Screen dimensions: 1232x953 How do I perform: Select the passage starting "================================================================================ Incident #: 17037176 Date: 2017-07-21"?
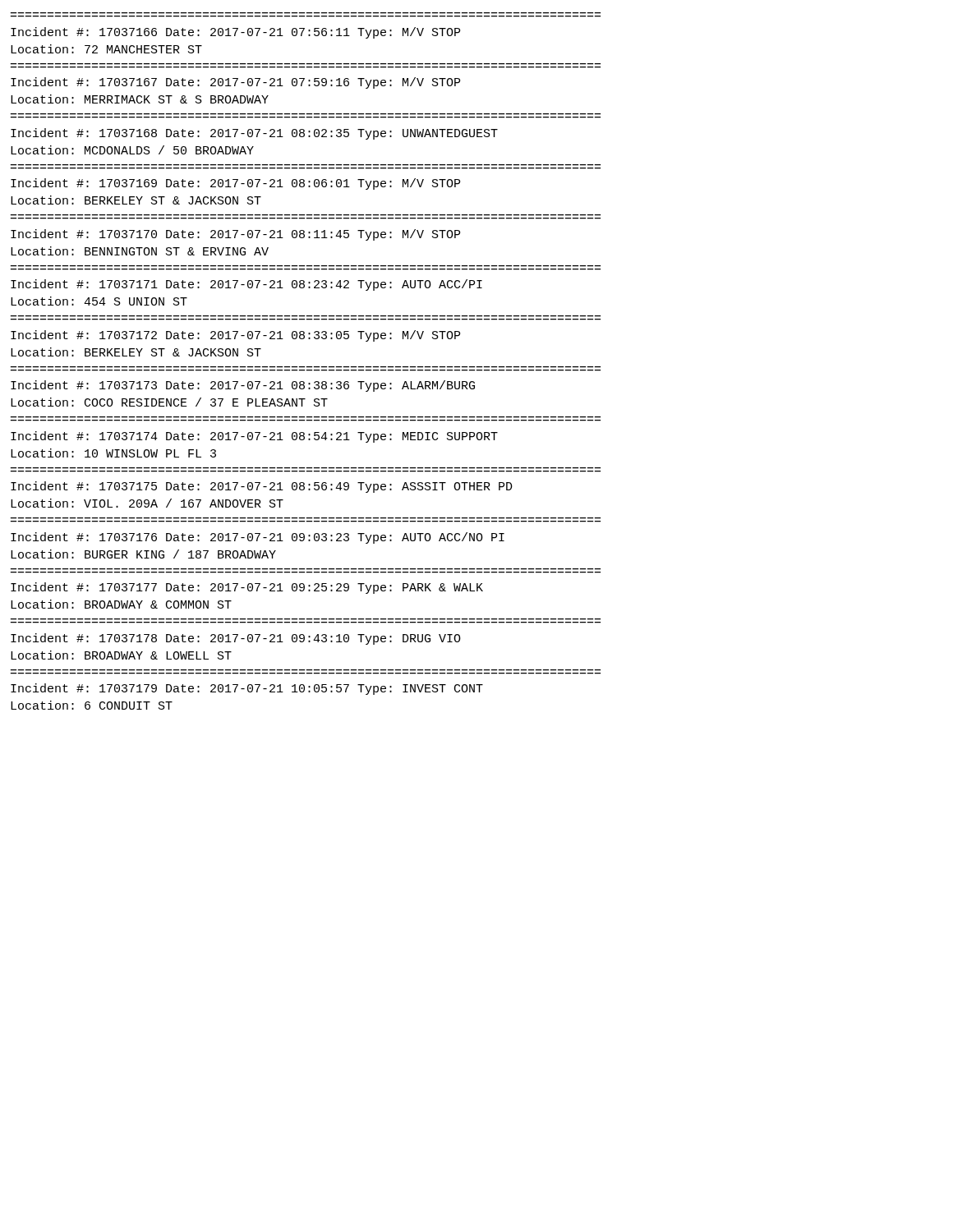476,539
